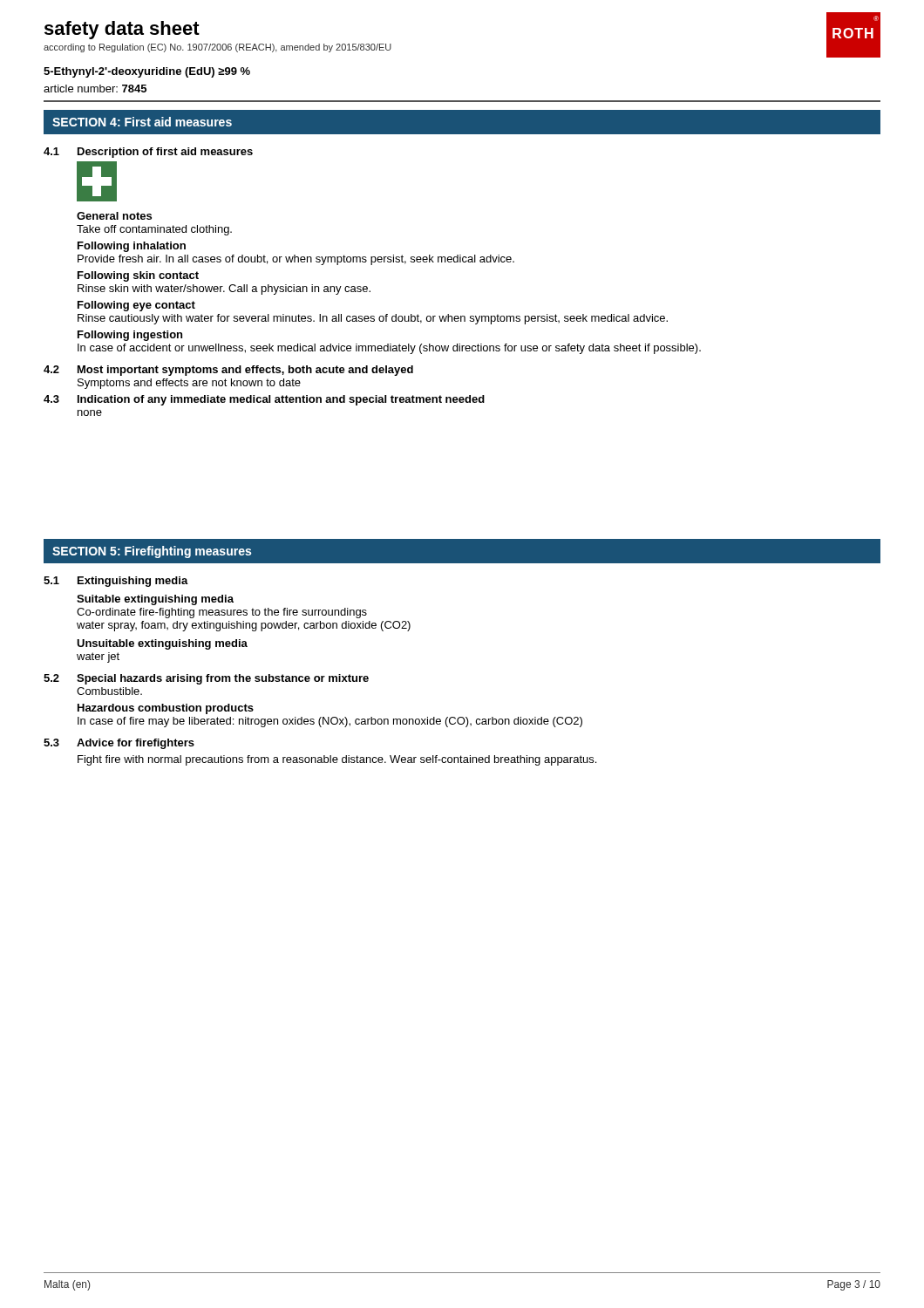The width and height of the screenshot is (924, 1308).
Task: Click the passage that begins "water spray, foam, dry extinguishing powder,"
Action: click(244, 625)
